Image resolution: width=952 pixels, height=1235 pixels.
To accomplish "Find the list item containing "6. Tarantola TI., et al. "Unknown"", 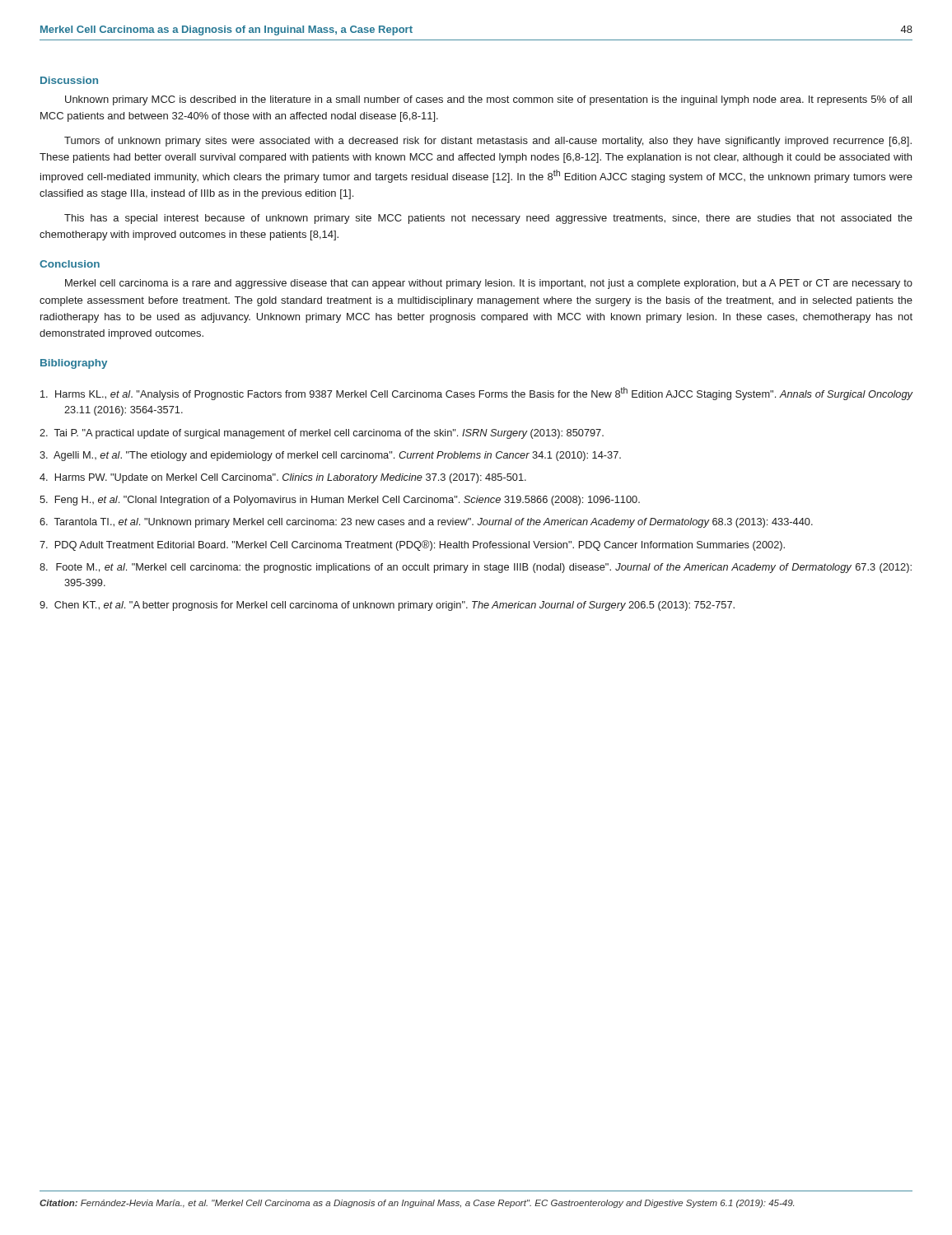I will click(426, 522).
